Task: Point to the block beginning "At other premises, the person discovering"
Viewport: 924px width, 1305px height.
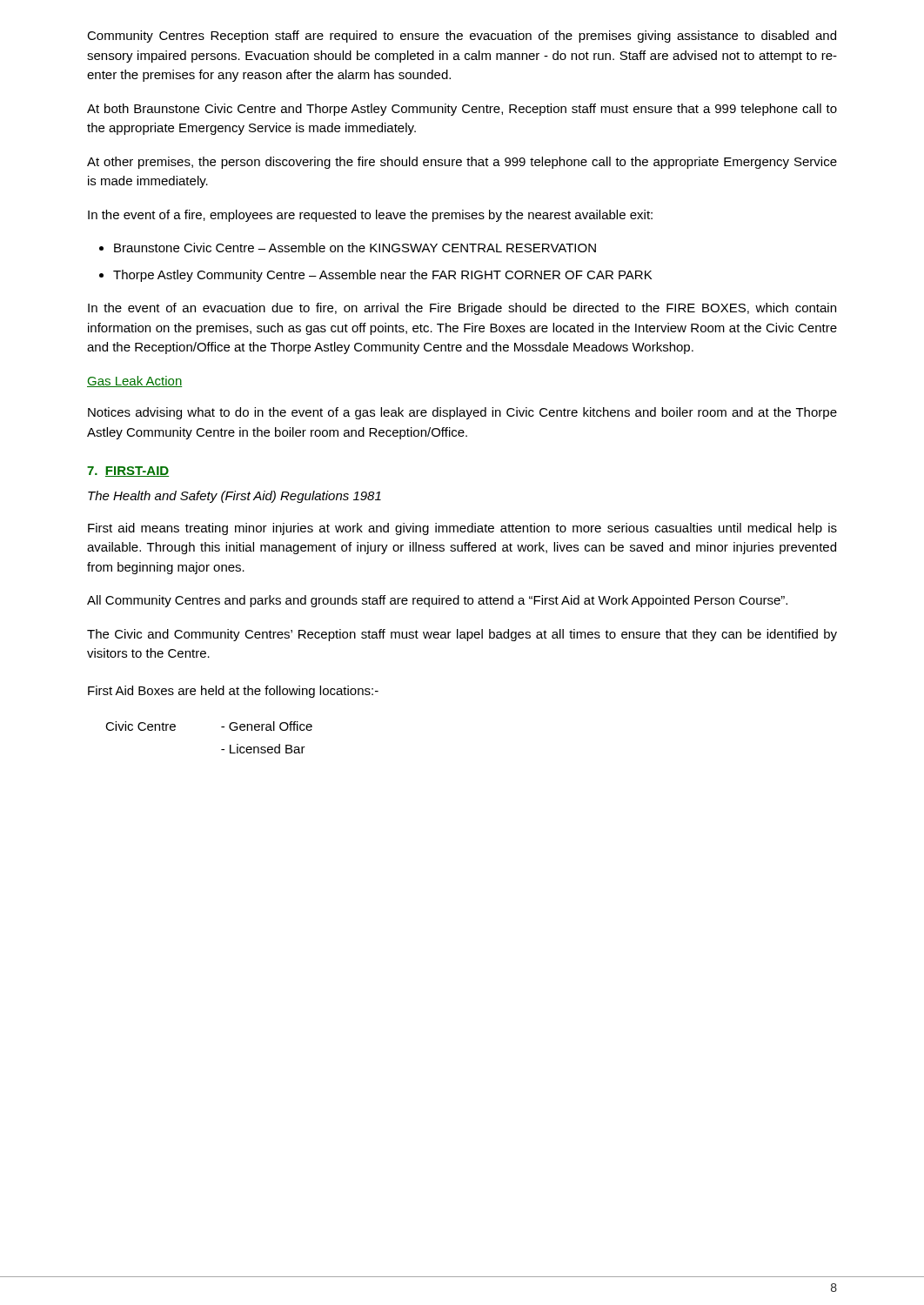Action: pos(462,171)
